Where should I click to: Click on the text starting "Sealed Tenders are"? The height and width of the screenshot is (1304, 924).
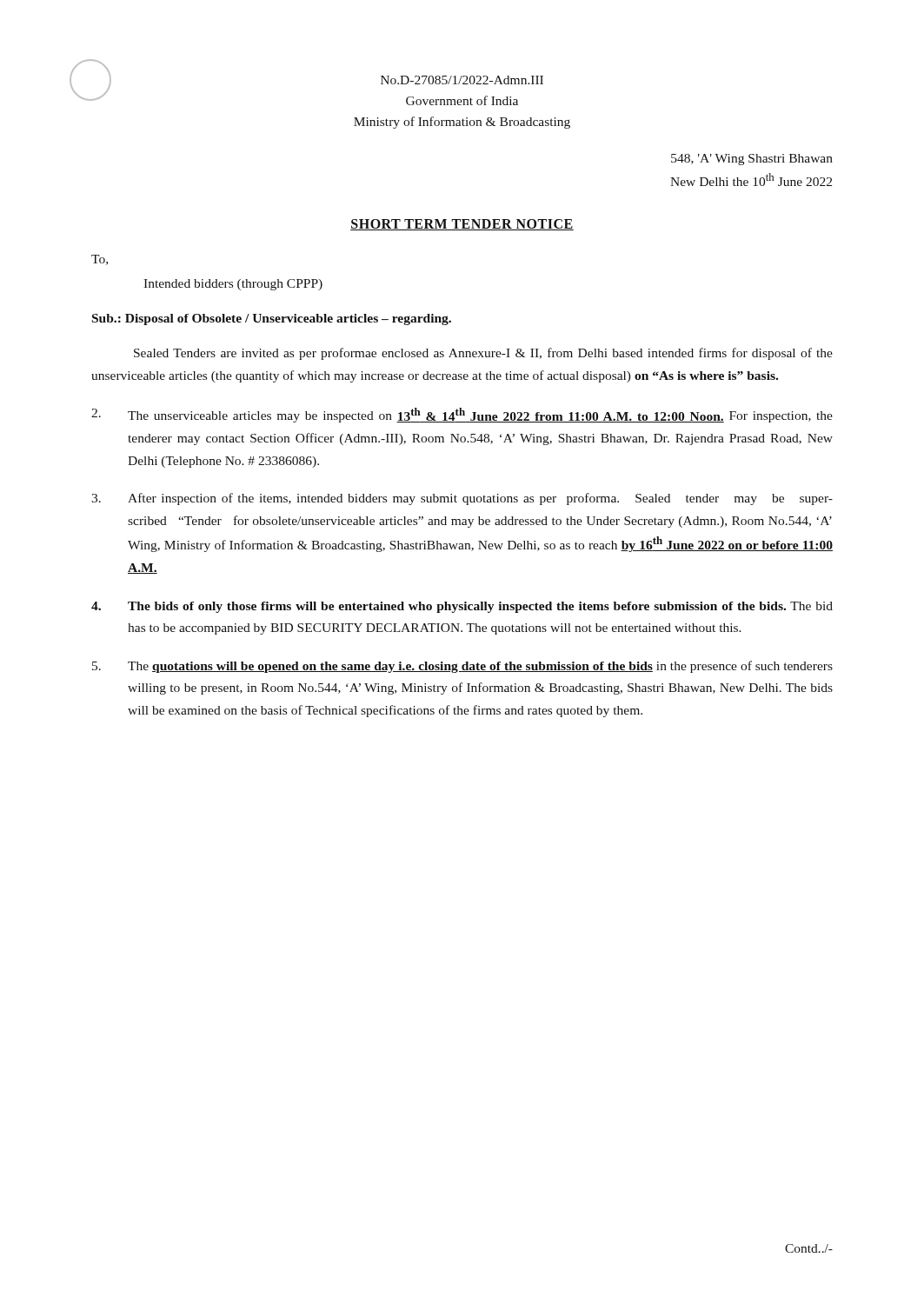point(462,364)
